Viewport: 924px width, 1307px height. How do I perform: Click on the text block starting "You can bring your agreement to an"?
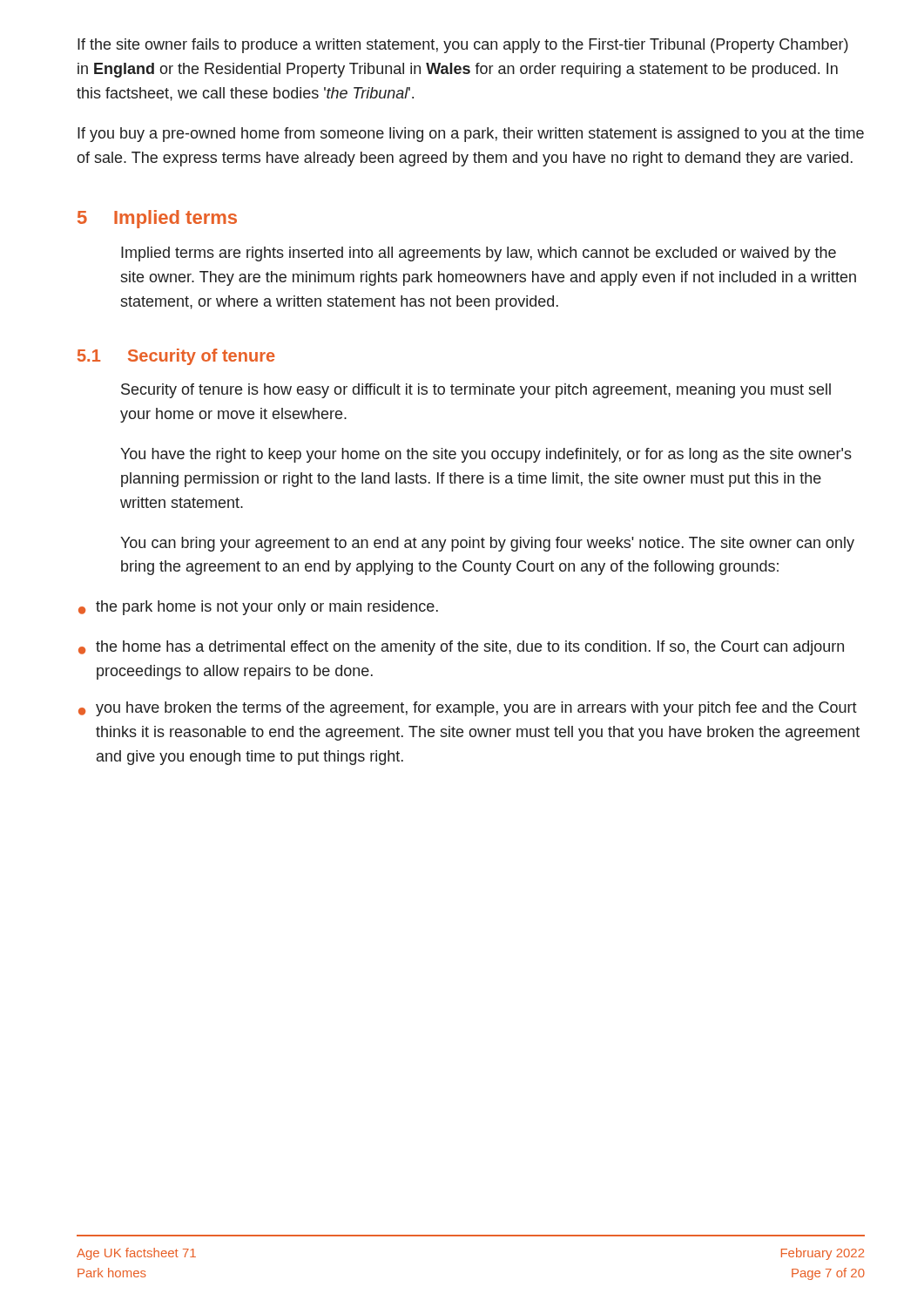click(487, 555)
